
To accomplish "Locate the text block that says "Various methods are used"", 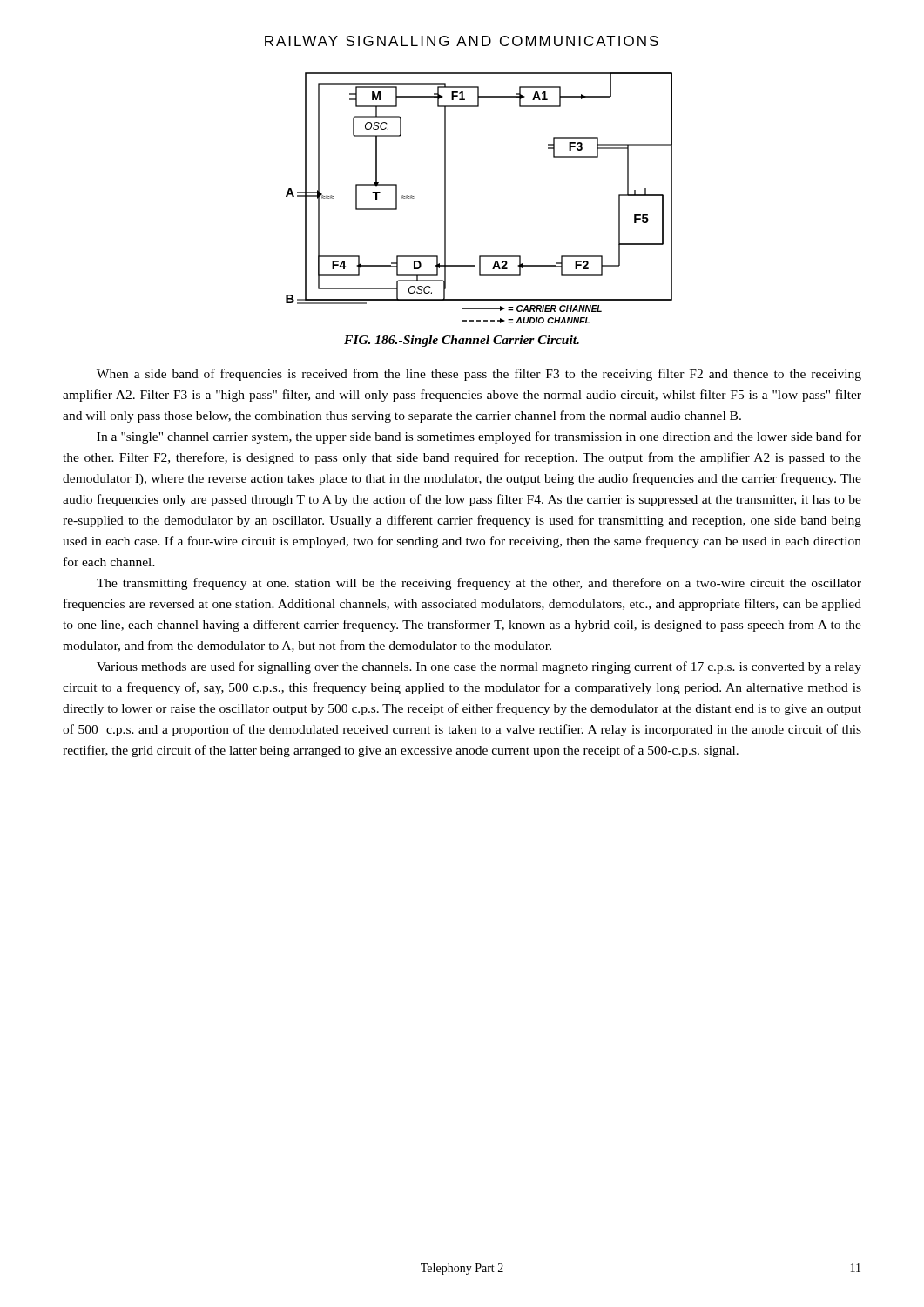I will (462, 708).
